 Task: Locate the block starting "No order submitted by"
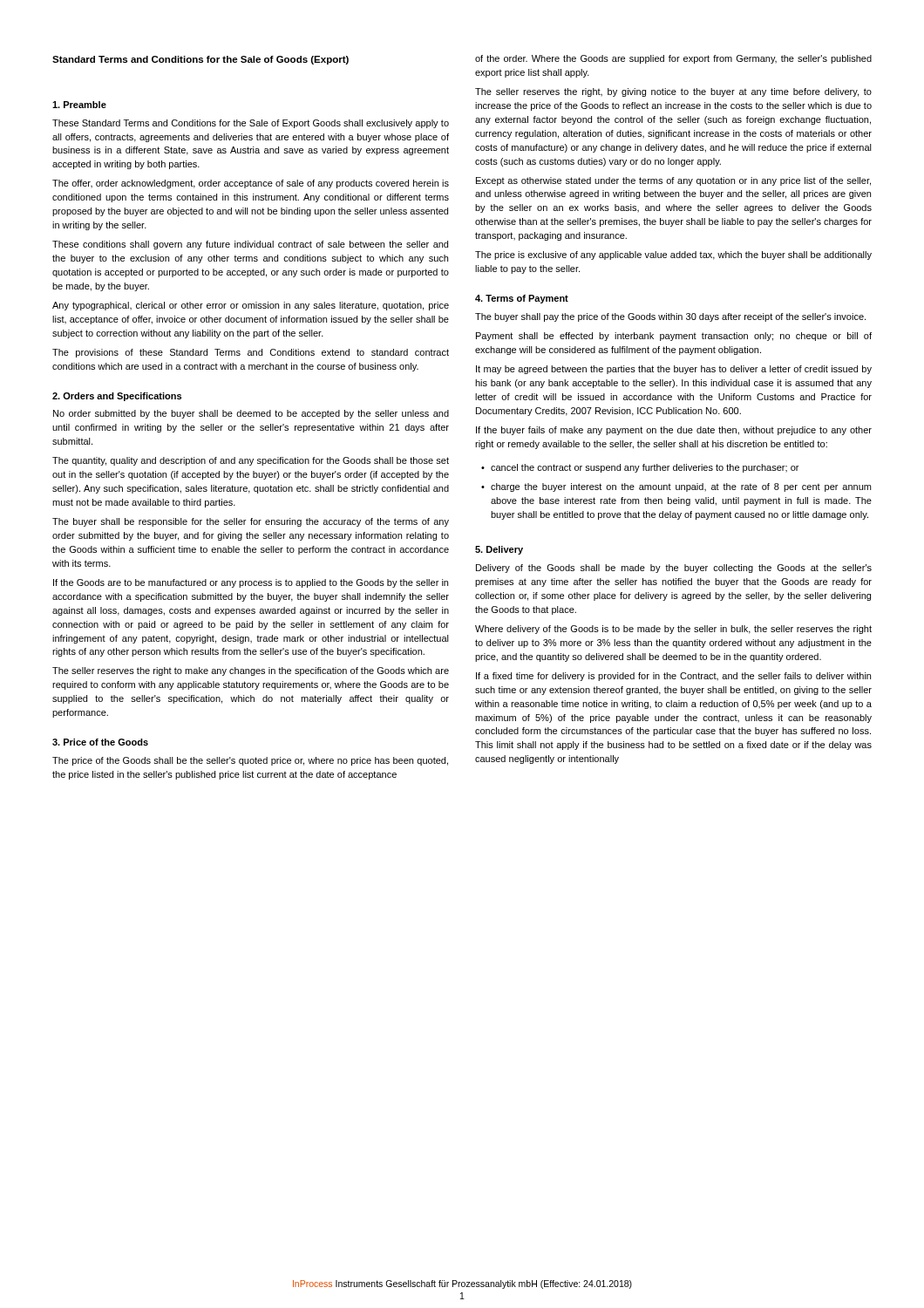(x=251, y=429)
